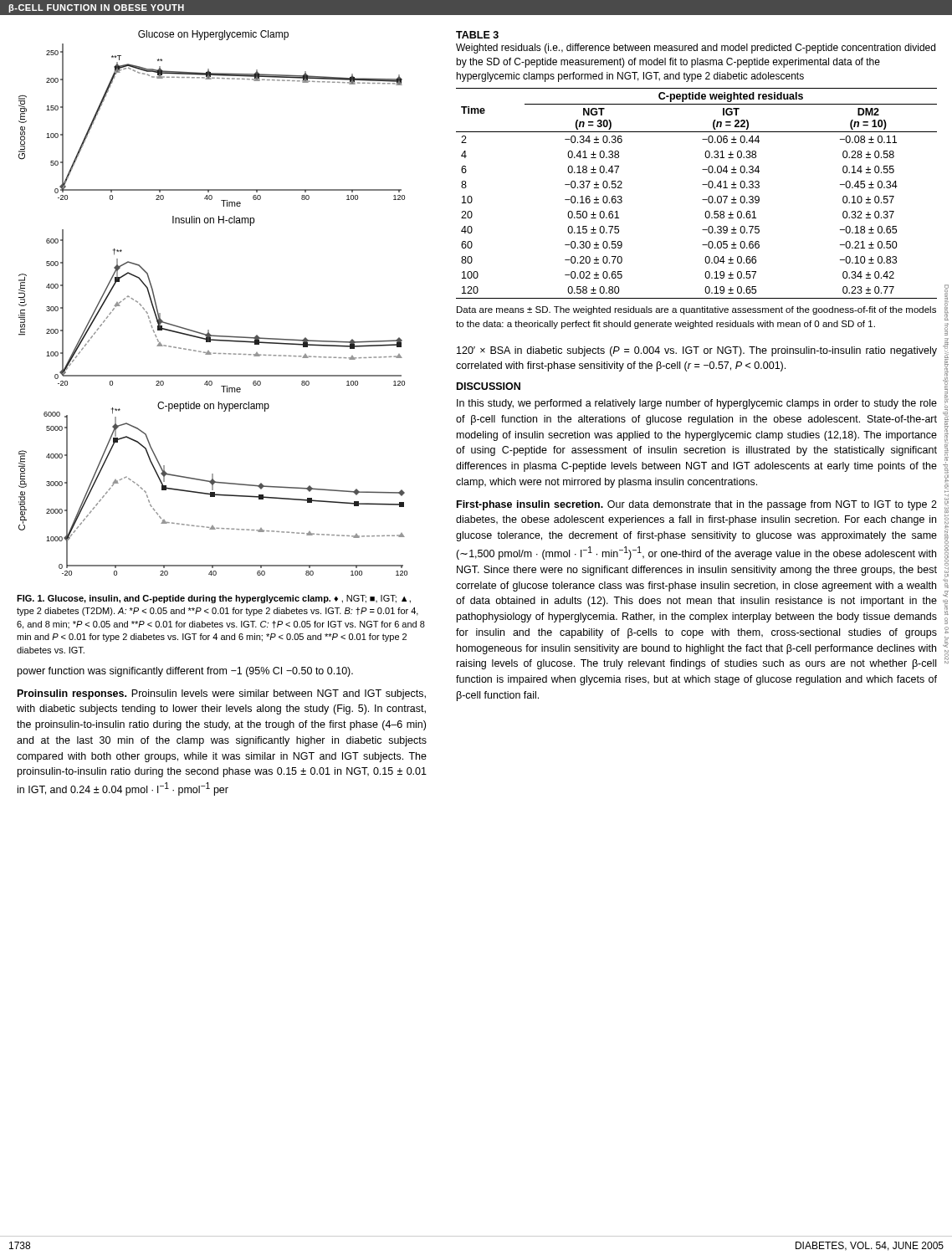Where is the caption that starts "Weighted residuals (i.e.,"?
Viewport: 952px width, 1255px height.
pyautogui.click(x=696, y=62)
